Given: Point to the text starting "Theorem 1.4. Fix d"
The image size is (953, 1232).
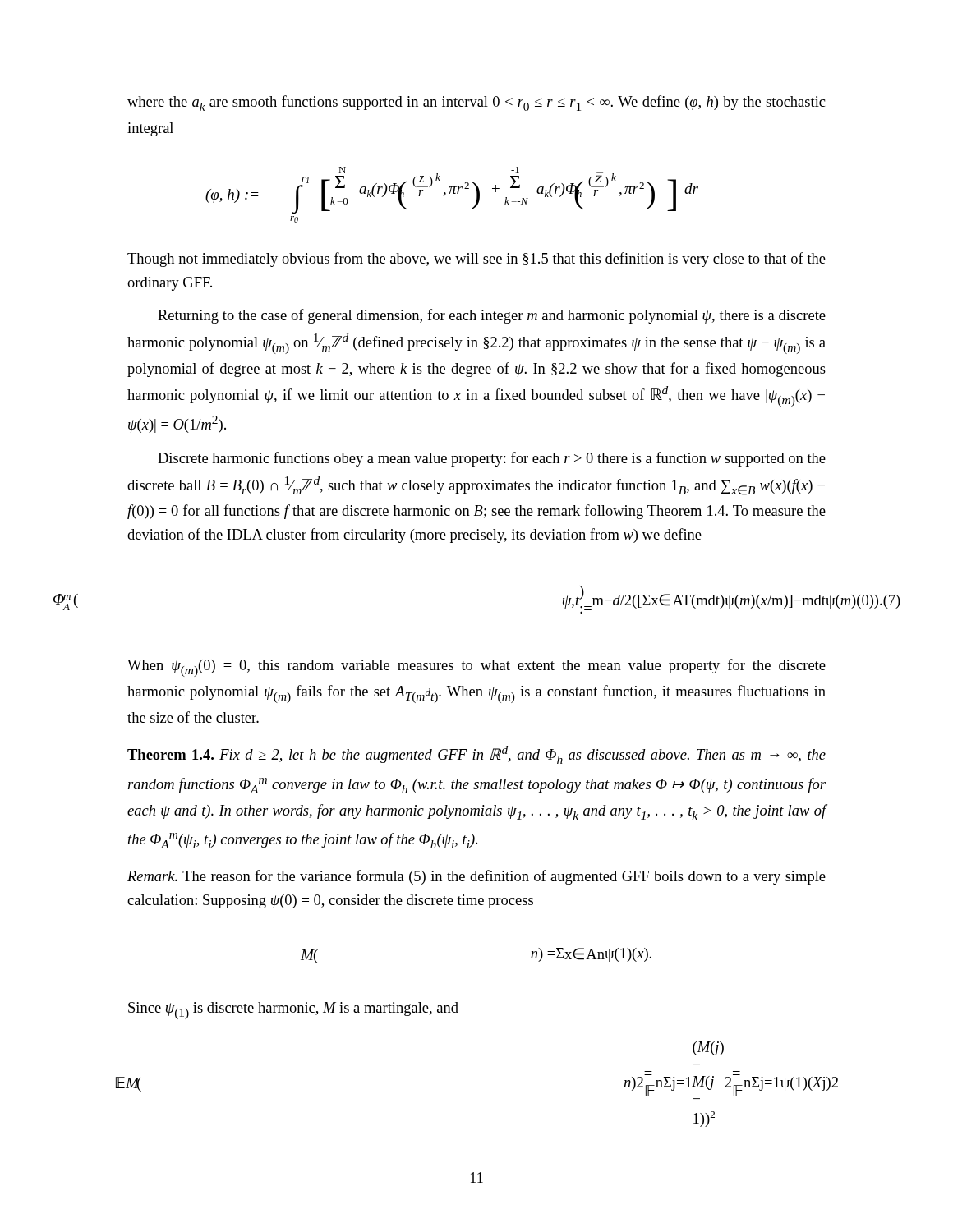Looking at the screenshot, I should point(476,797).
